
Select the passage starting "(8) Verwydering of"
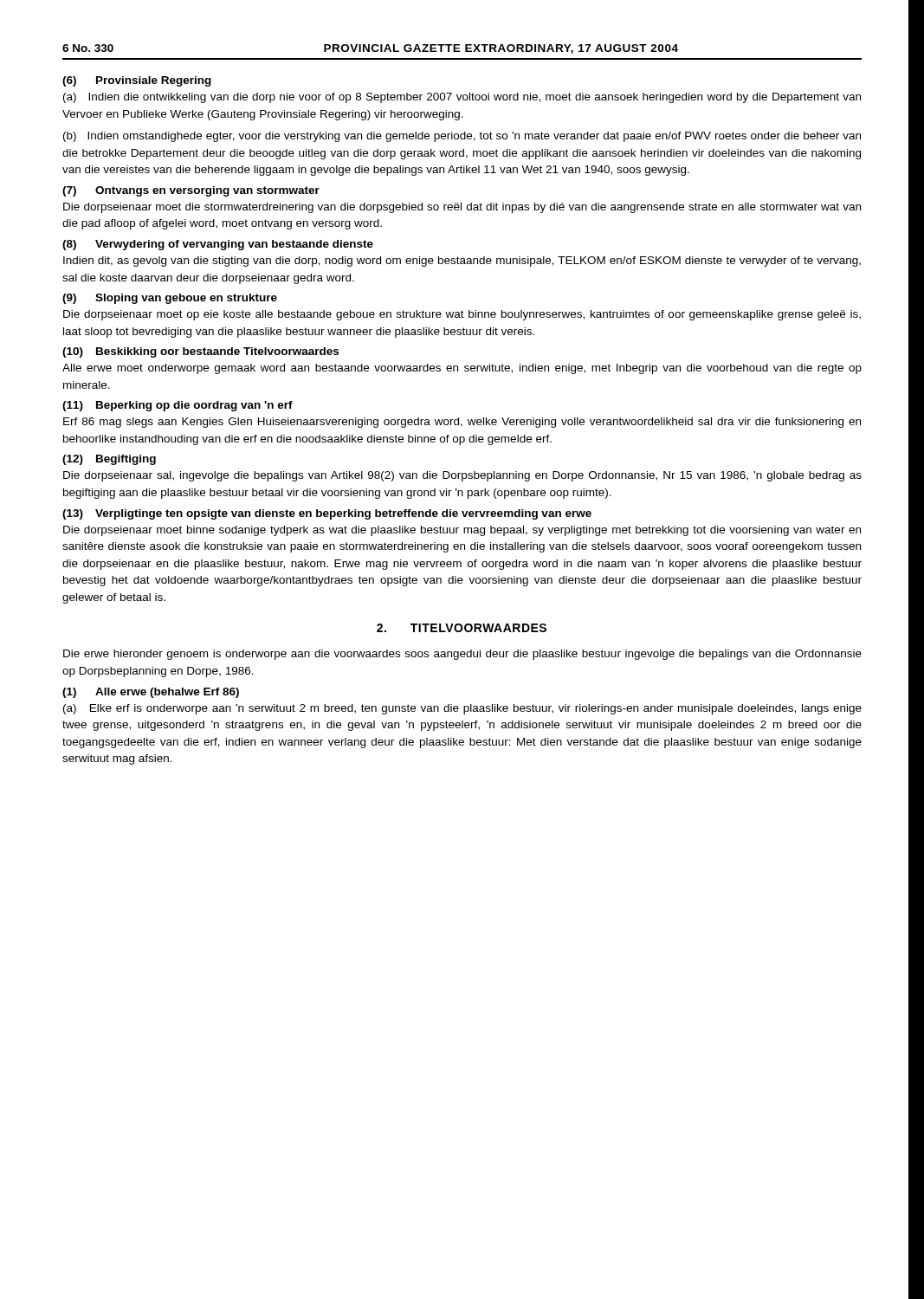click(218, 244)
